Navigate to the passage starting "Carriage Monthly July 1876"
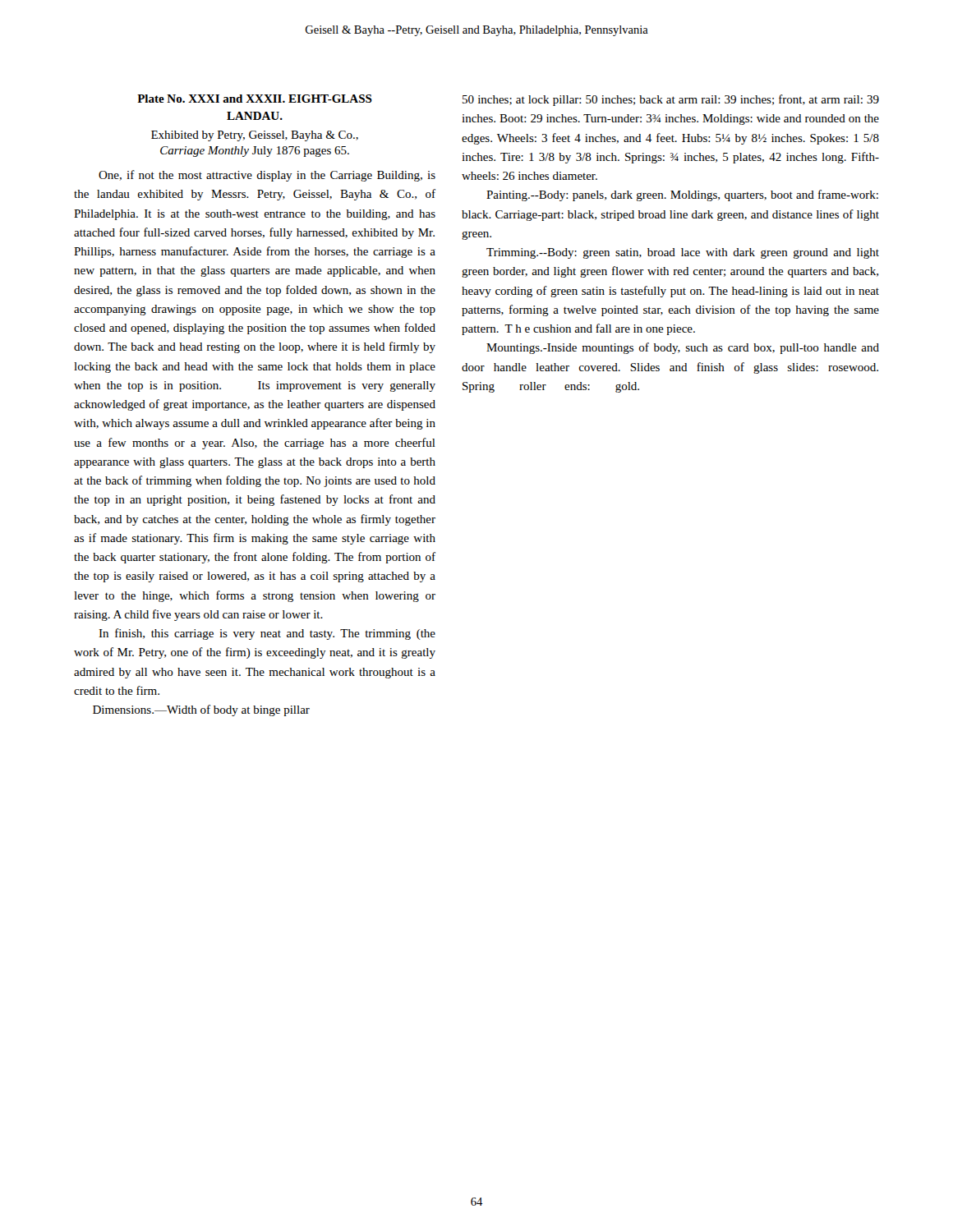Viewport: 953px width, 1232px height. 255,150
